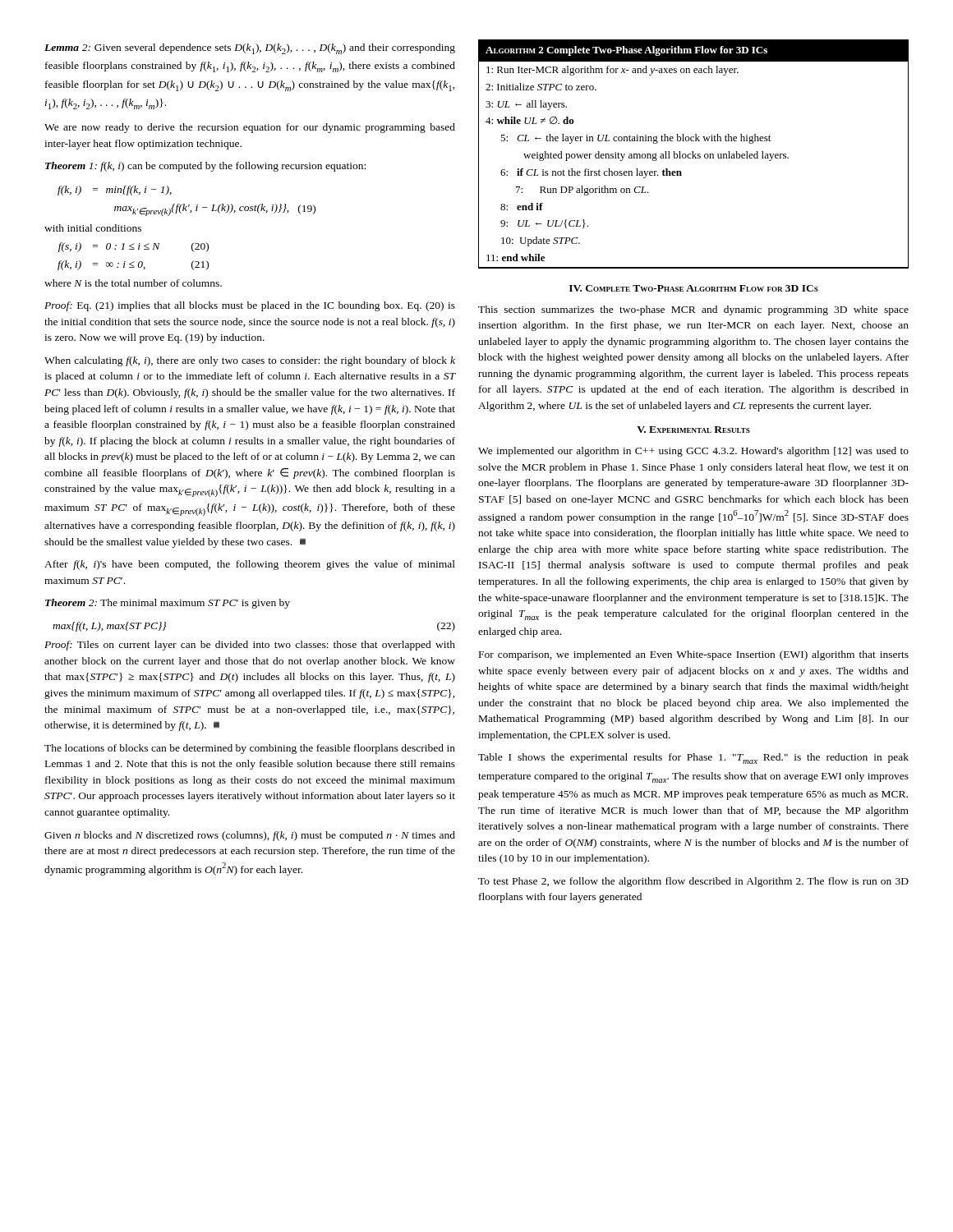Point to the block starting "with initial conditions"

click(x=93, y=228)
